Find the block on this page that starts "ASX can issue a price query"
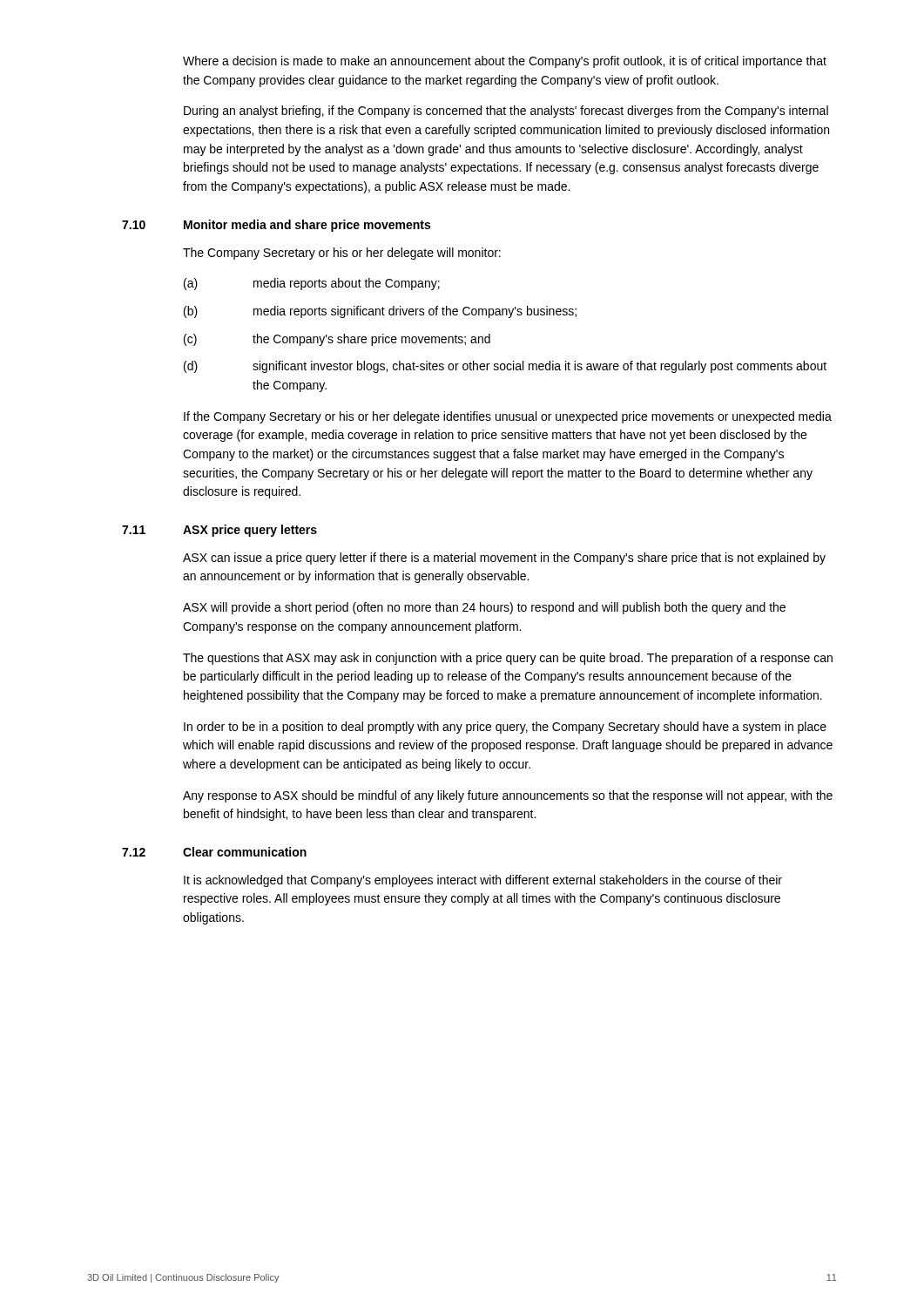The height and width of the screenshot is (1307, 924). tap(504, 567)
